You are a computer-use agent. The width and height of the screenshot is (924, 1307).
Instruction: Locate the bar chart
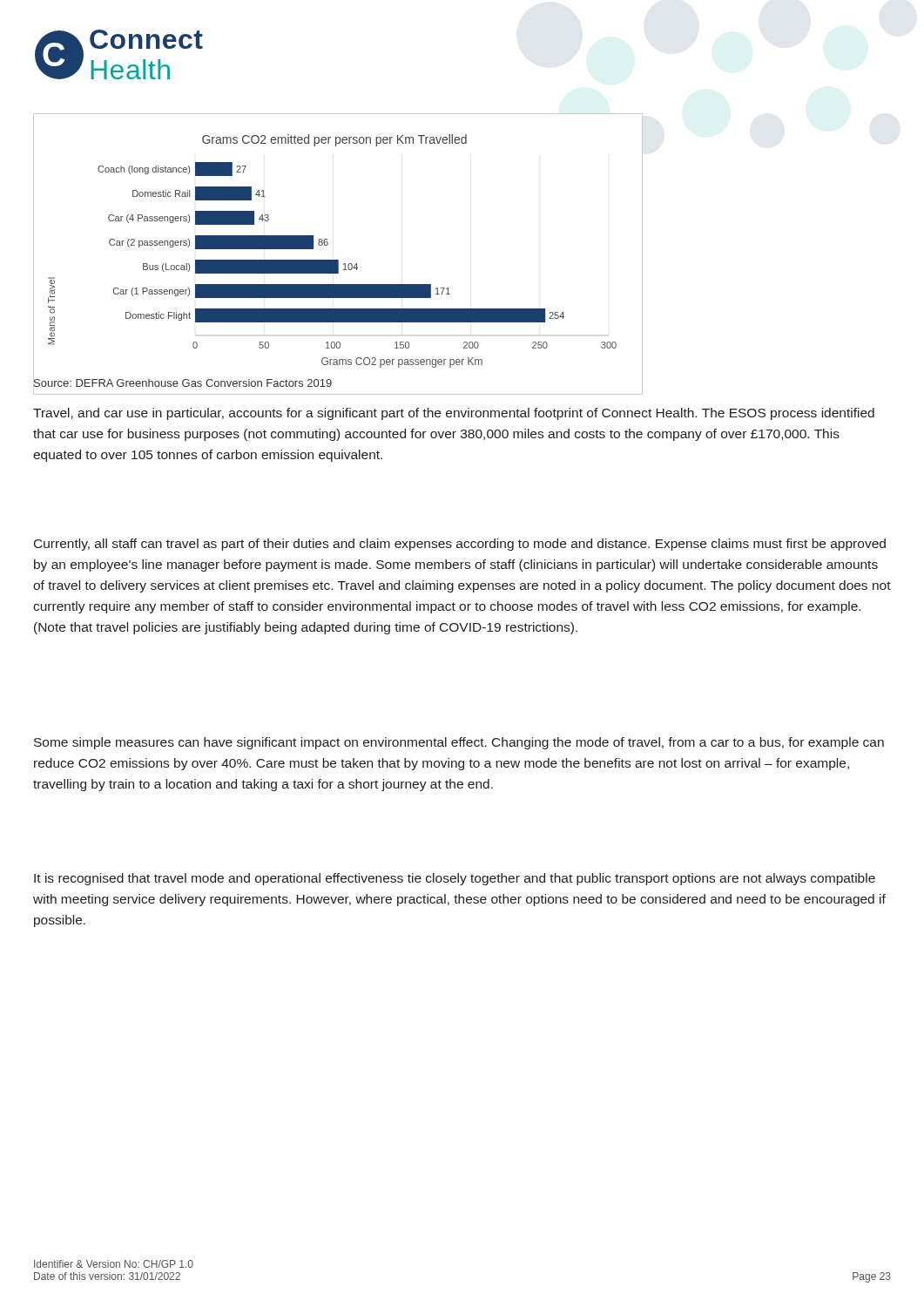click(x=338, y=254)
